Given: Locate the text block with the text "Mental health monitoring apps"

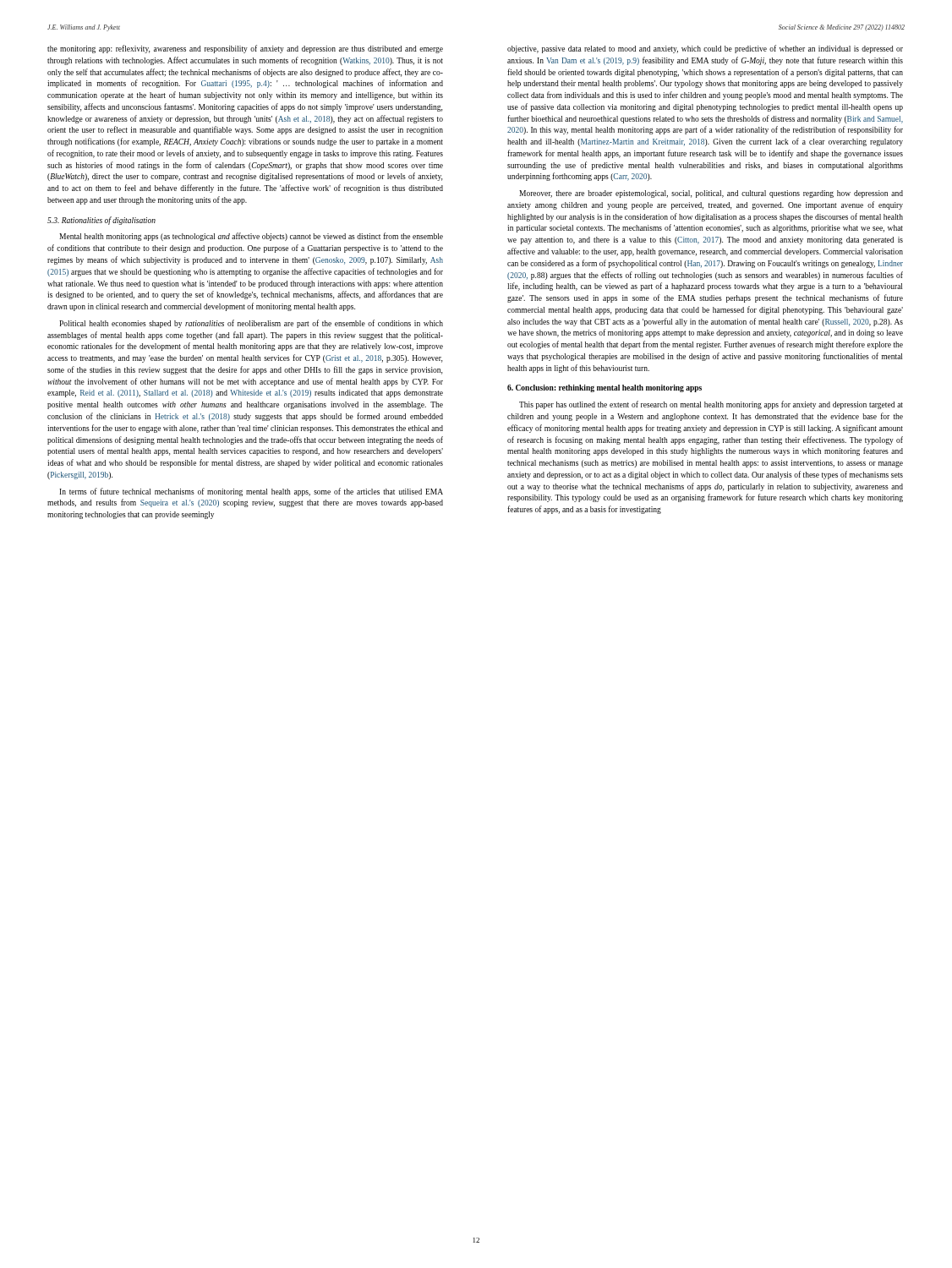Looking at the screenshot, I should click(x=245, y=273).
